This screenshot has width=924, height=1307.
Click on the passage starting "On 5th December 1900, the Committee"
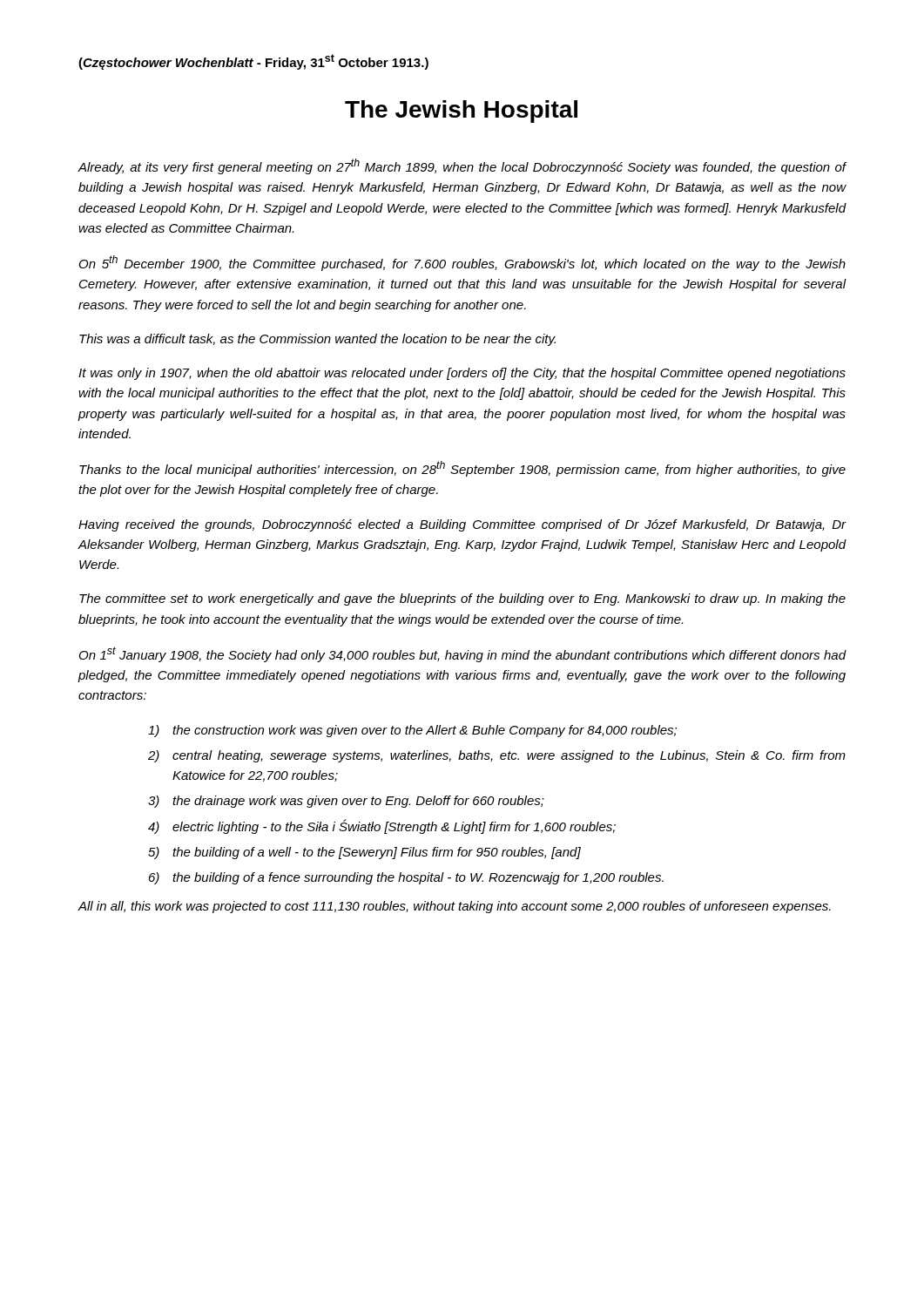[x=462, y=283]
